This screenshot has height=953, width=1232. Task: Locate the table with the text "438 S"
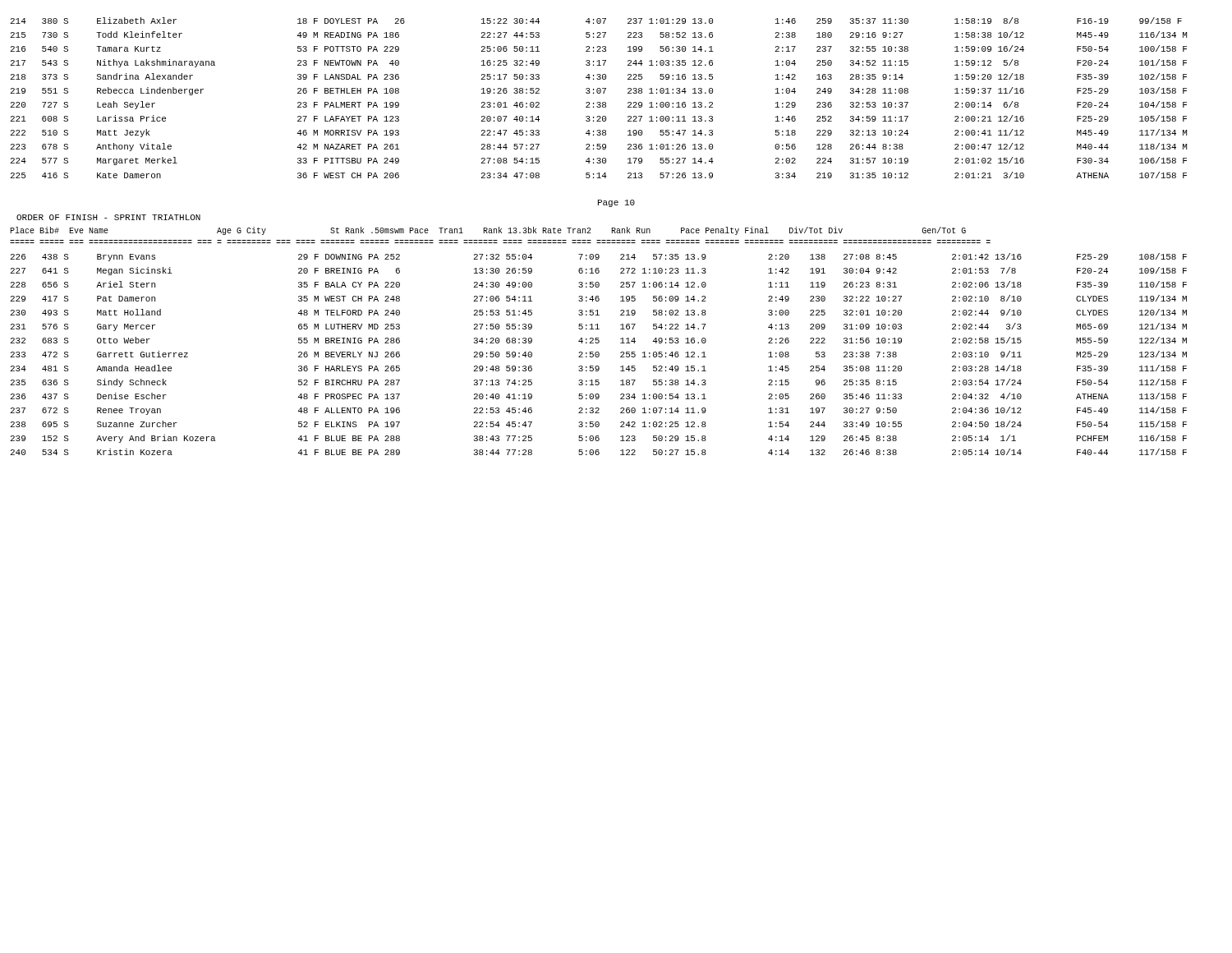point(616,355)
